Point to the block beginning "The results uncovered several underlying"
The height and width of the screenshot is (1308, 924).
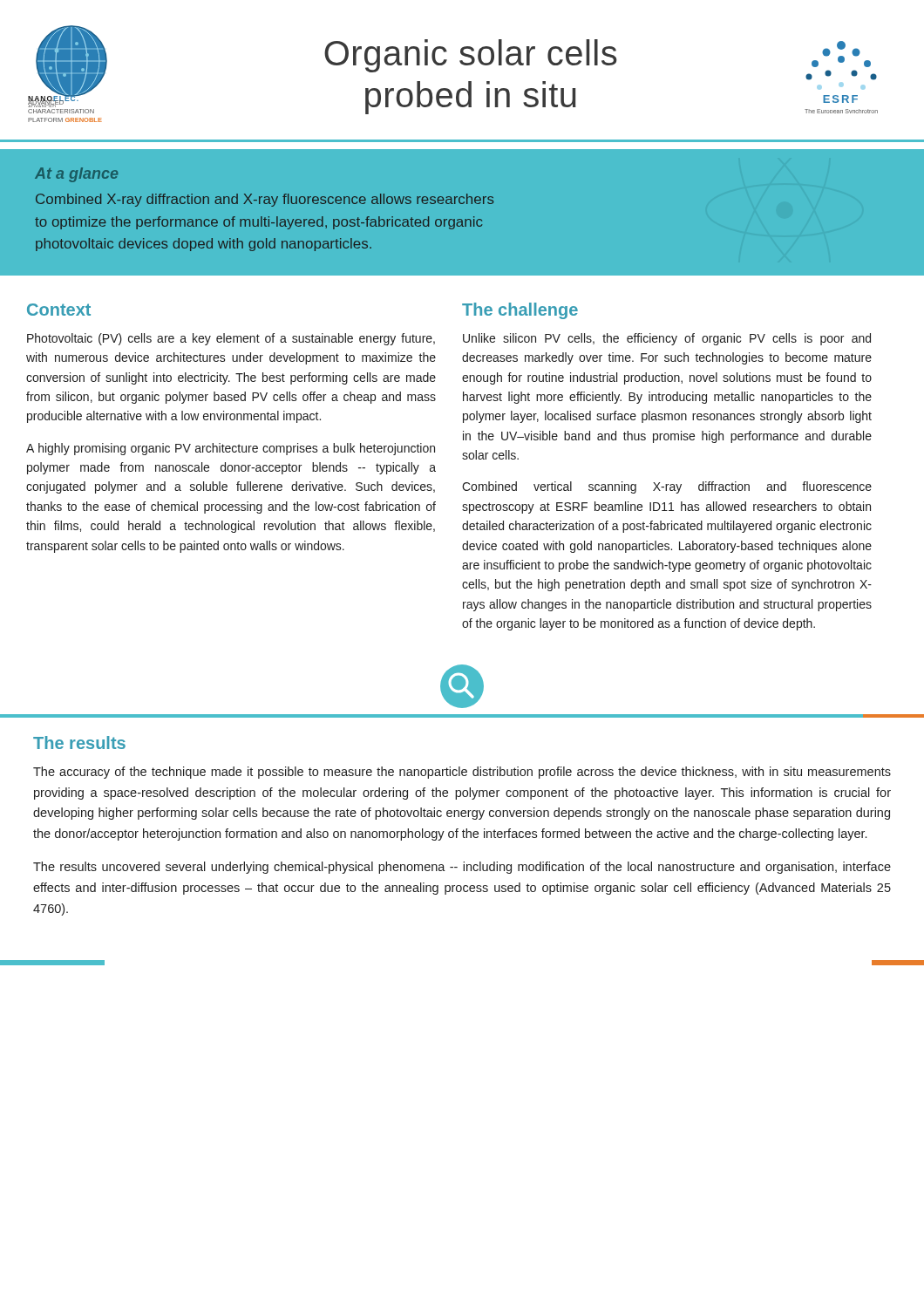(x=462, y=888)
